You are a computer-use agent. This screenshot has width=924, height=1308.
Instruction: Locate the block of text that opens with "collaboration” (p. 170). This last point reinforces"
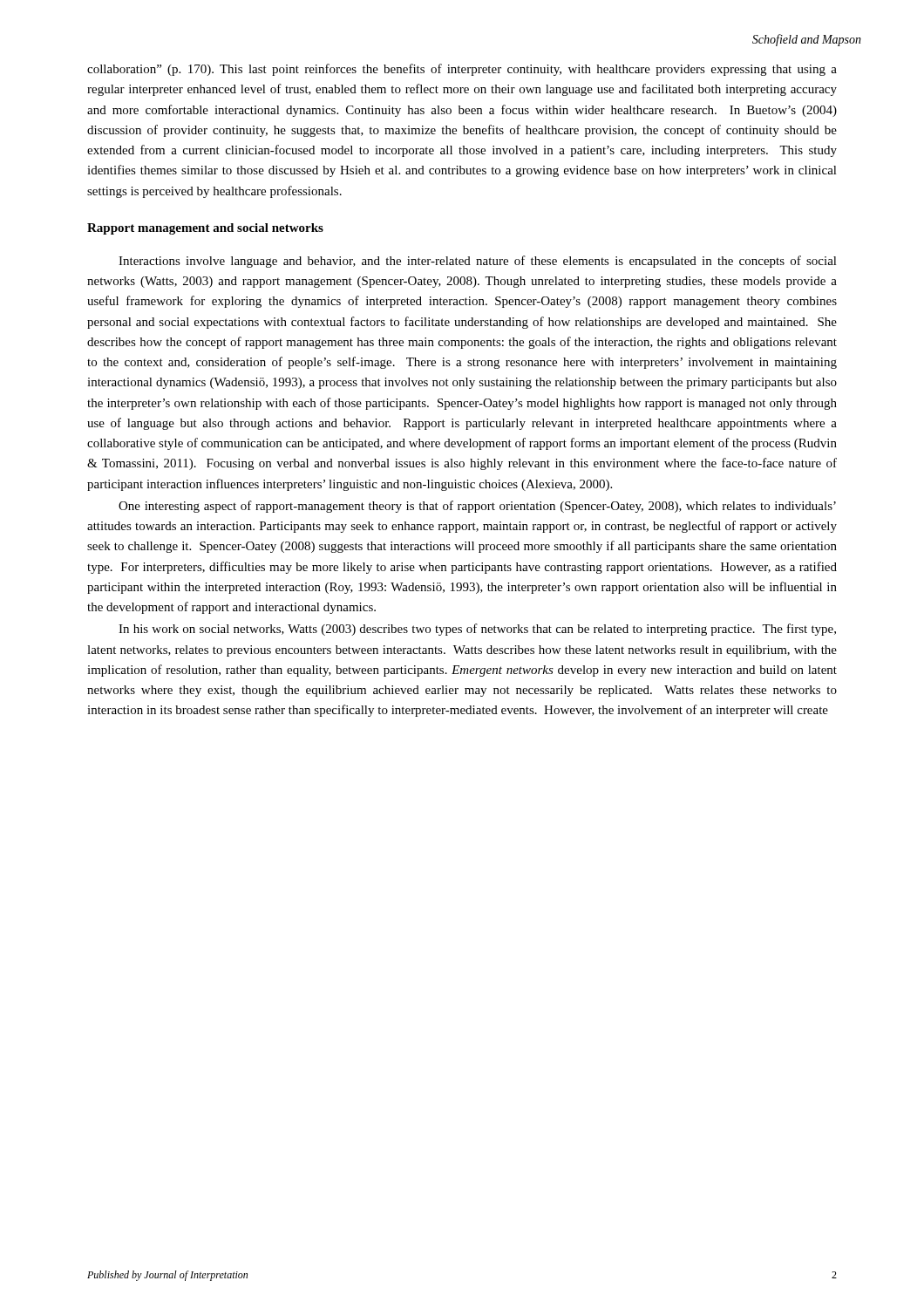point(462,130)
